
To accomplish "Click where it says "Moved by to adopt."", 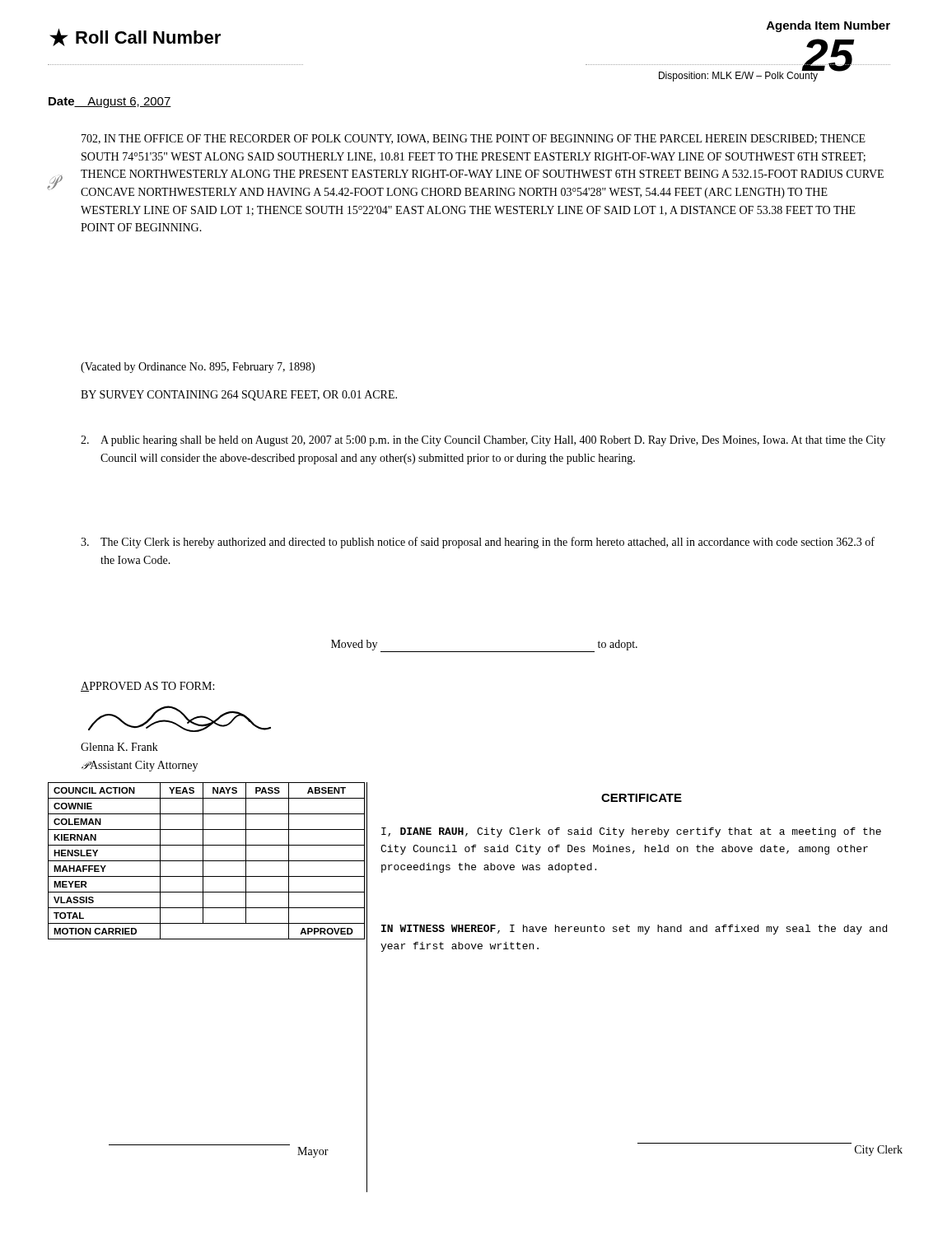I will click(x=484, y=645).
